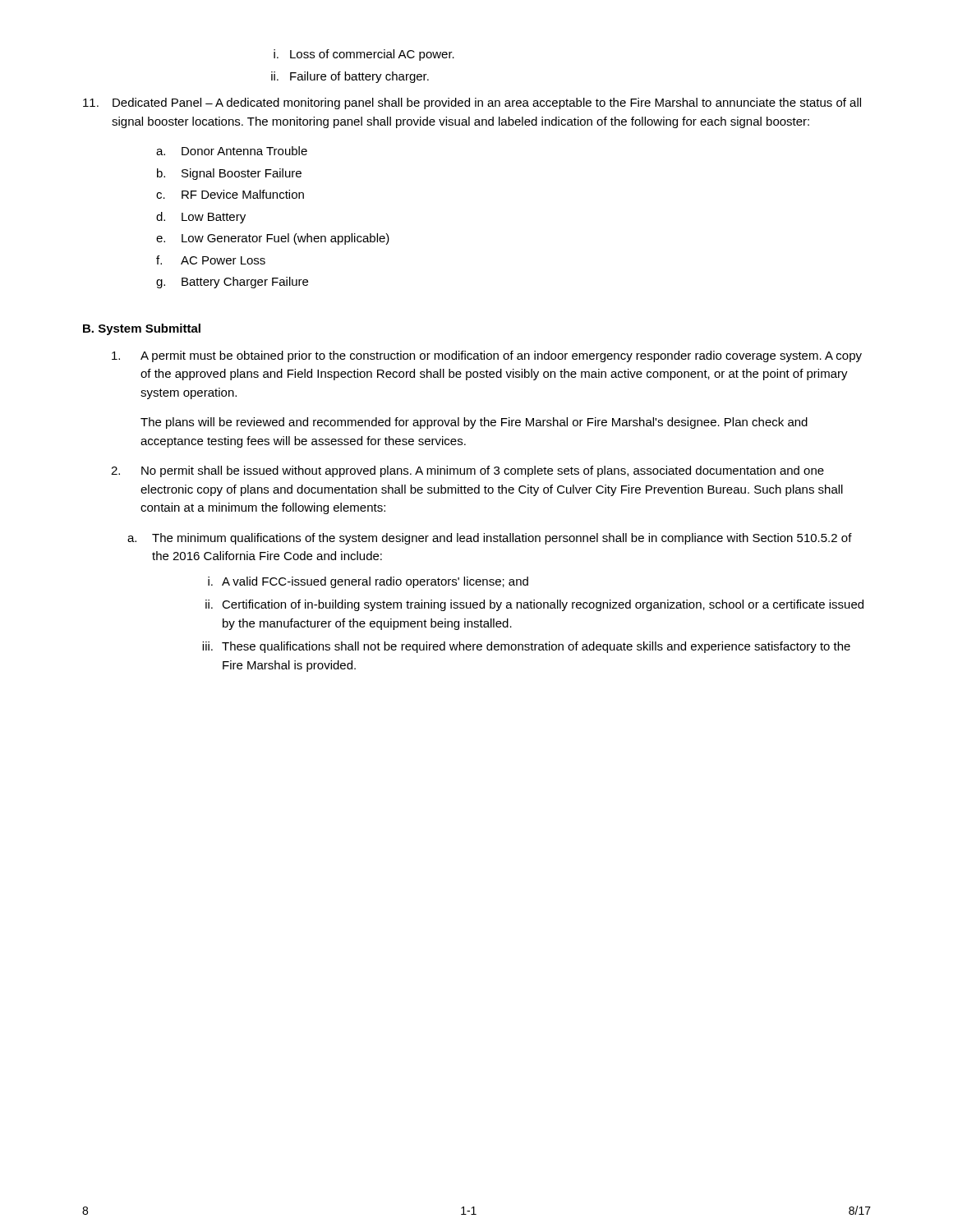953x1232 pixels.
Task: Find a section header
Action: 142,328
